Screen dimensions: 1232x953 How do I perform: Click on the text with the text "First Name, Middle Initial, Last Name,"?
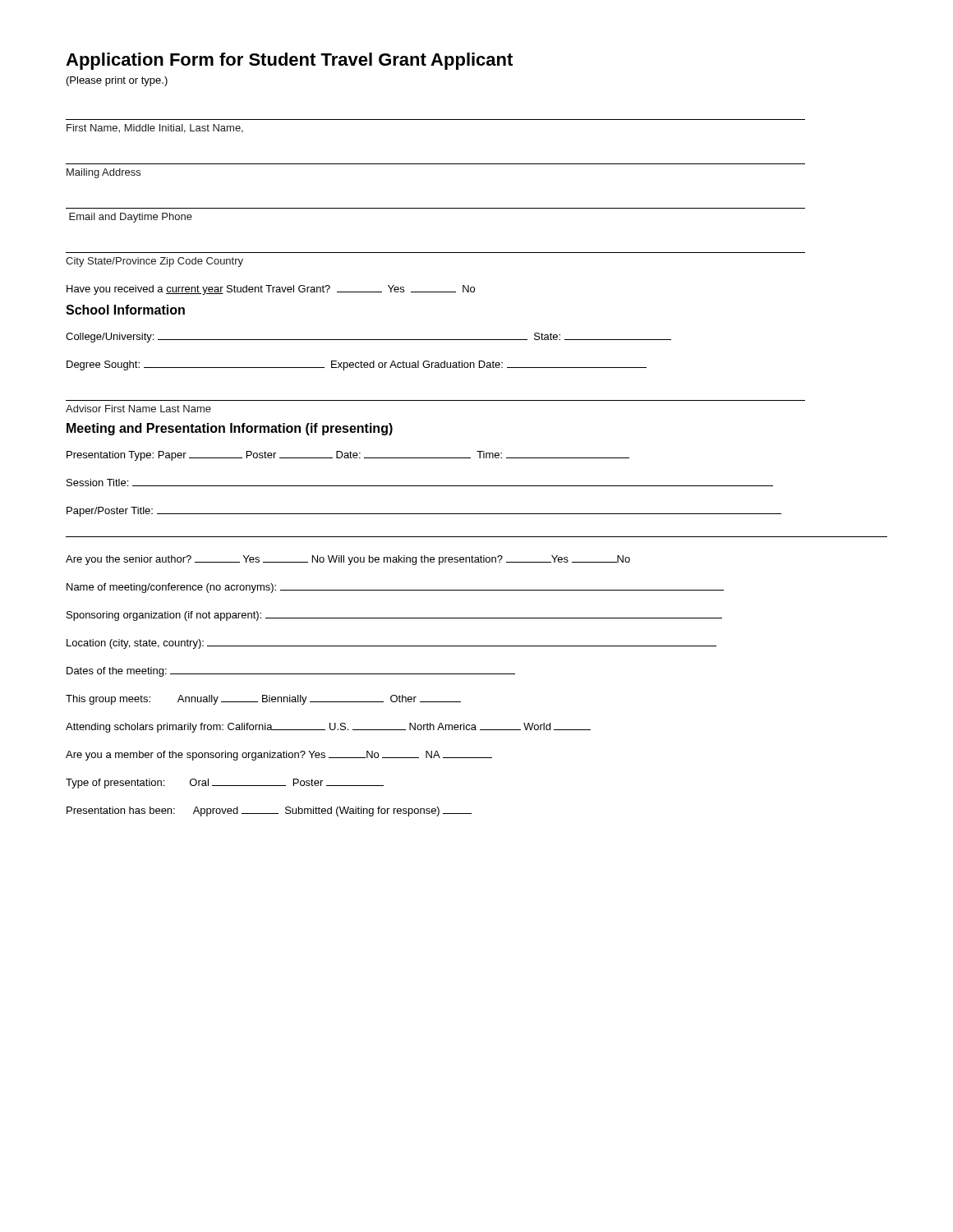[476, 117]
